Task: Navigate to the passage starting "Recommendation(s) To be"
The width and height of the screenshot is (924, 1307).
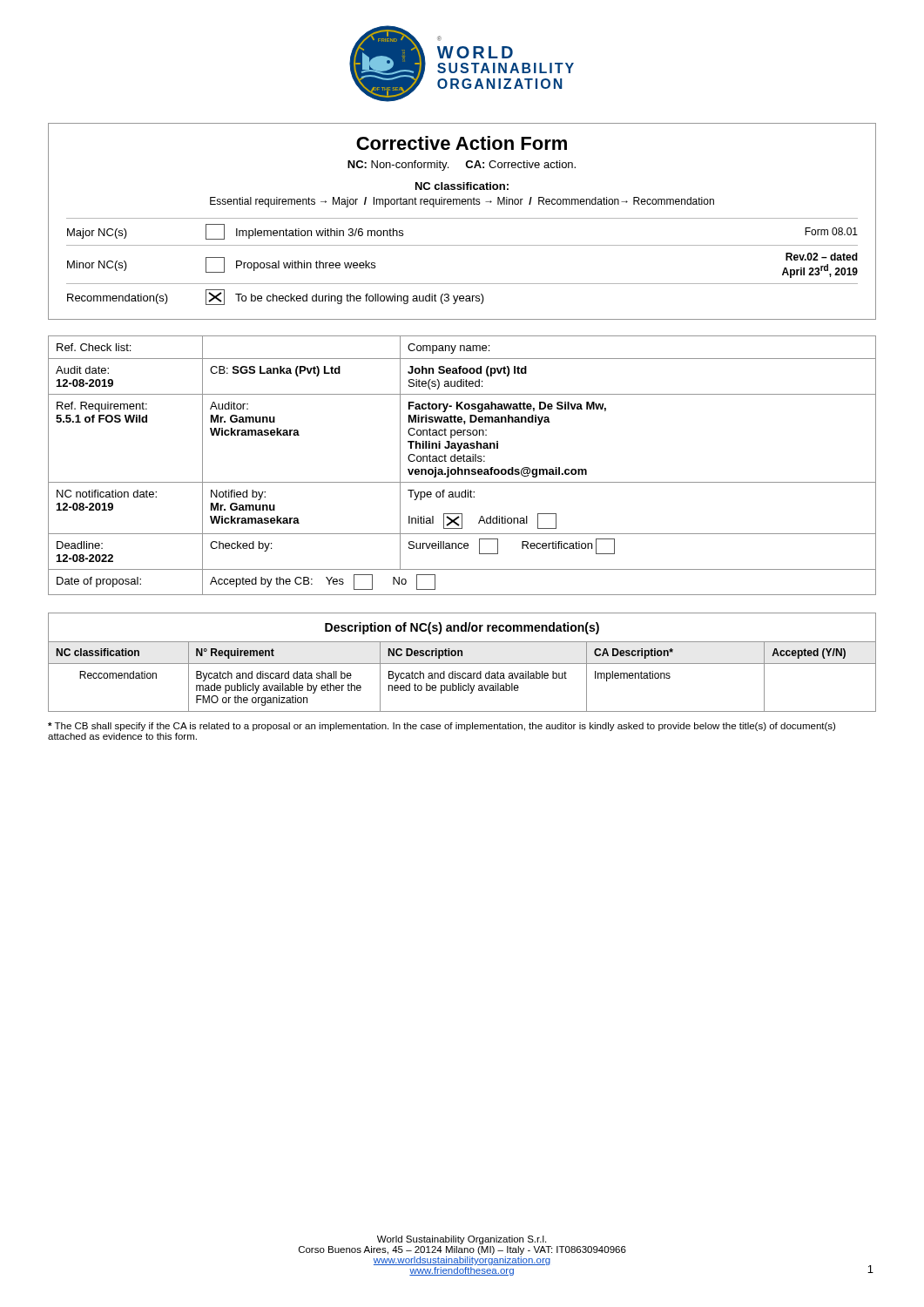Action: [x=392, y=297]
